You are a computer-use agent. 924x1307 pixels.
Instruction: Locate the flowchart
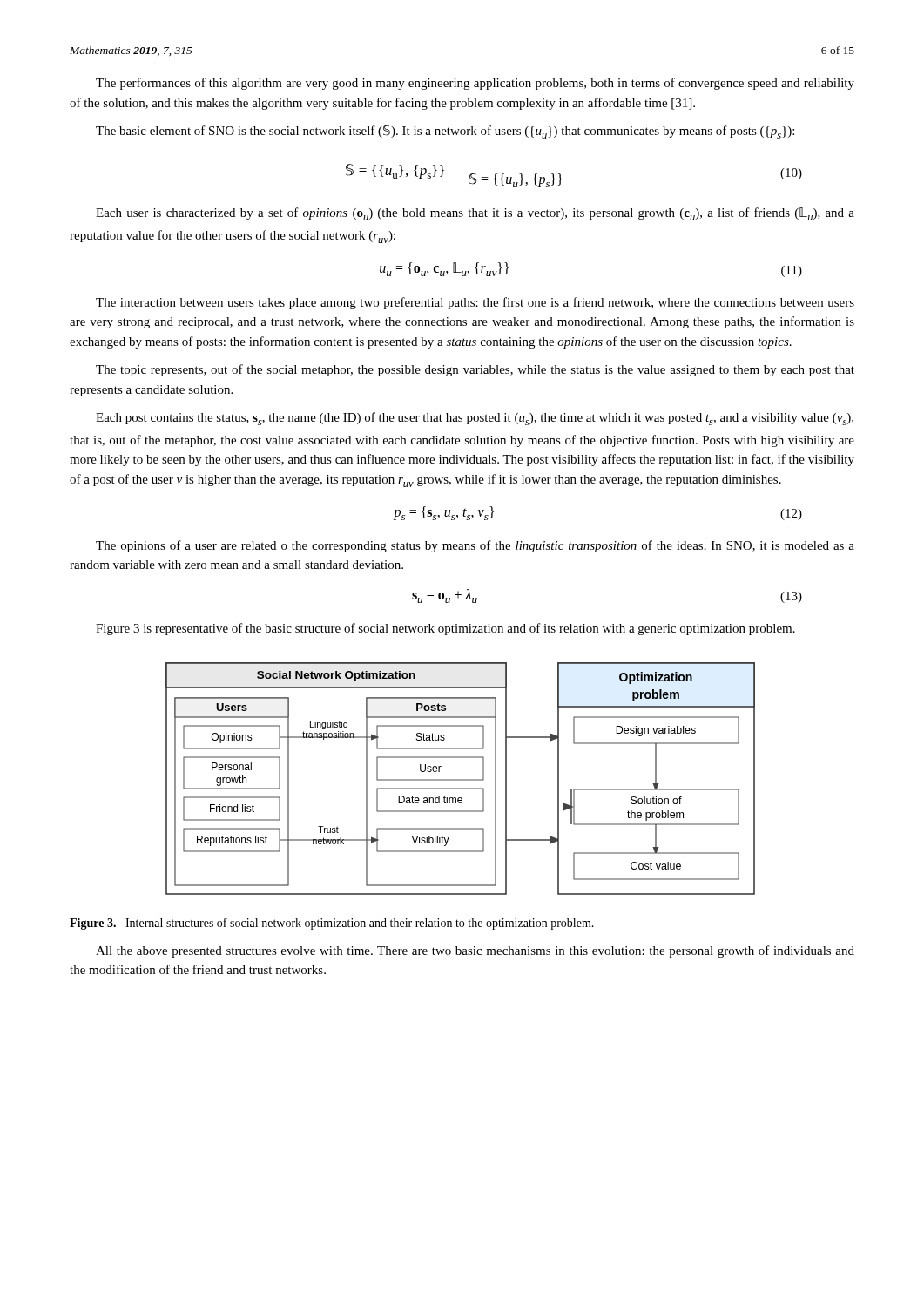[x=462, y=780]
